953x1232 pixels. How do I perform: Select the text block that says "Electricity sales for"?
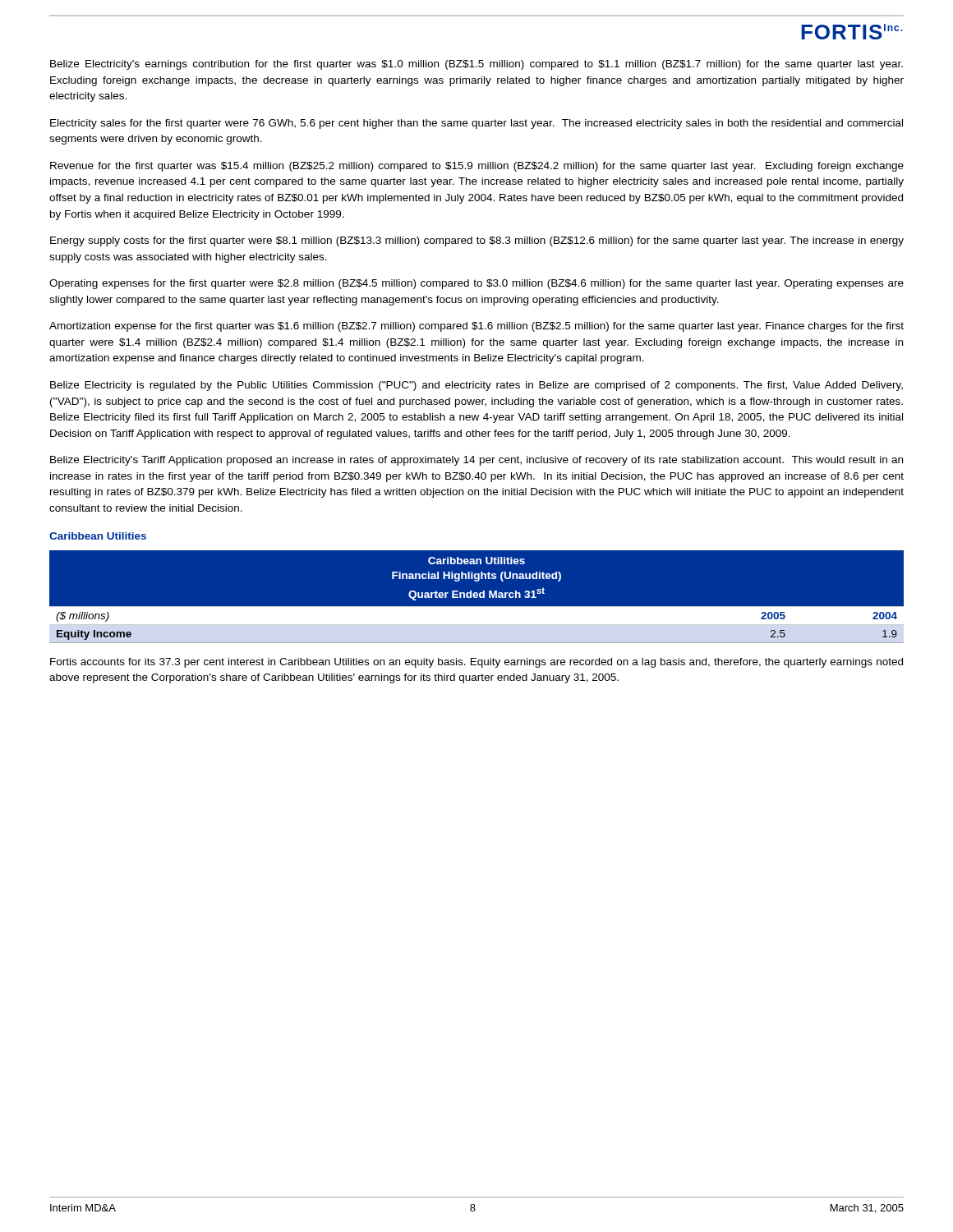tap(476, 131)
